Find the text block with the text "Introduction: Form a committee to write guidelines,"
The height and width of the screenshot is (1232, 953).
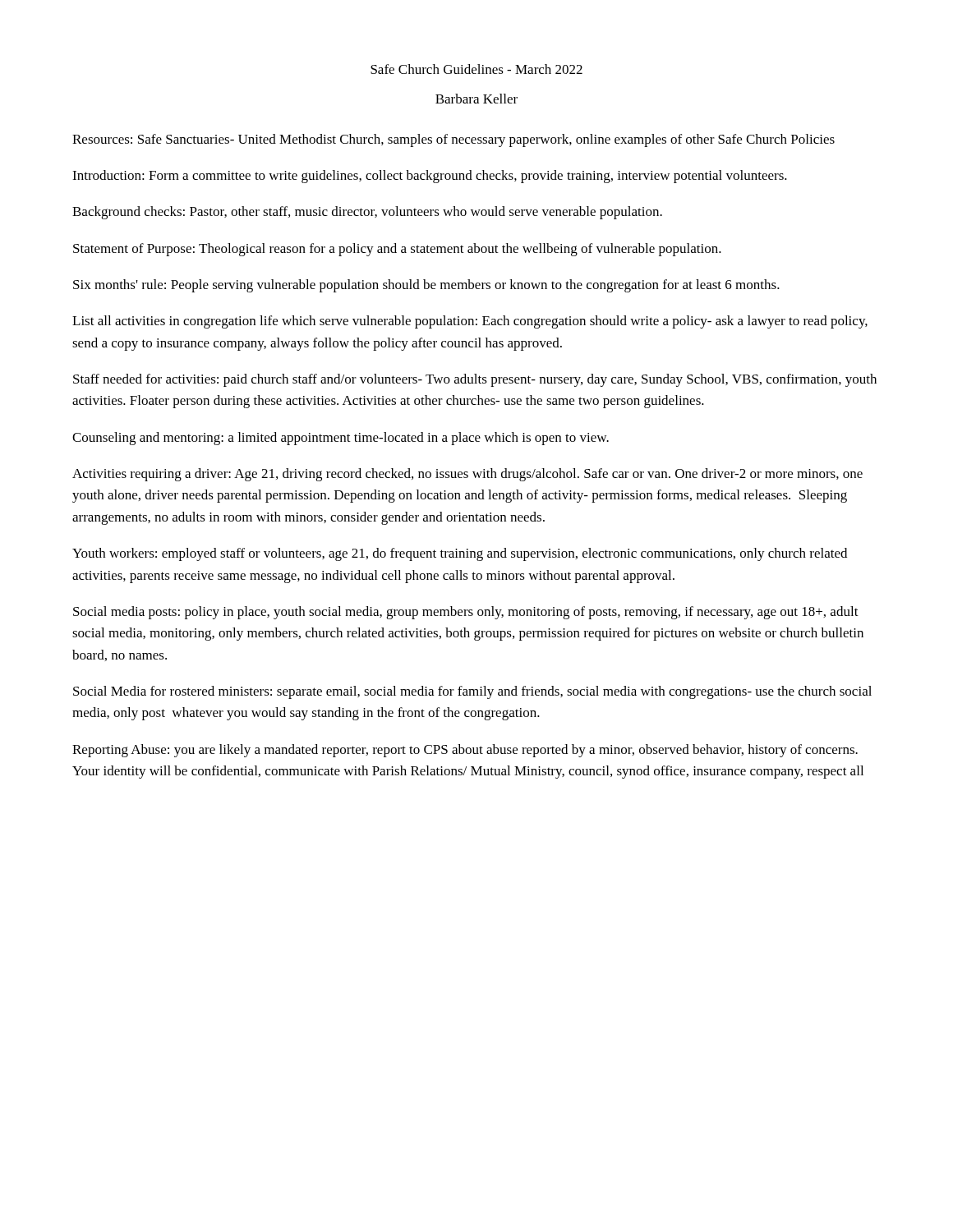[x=430, y=175]
